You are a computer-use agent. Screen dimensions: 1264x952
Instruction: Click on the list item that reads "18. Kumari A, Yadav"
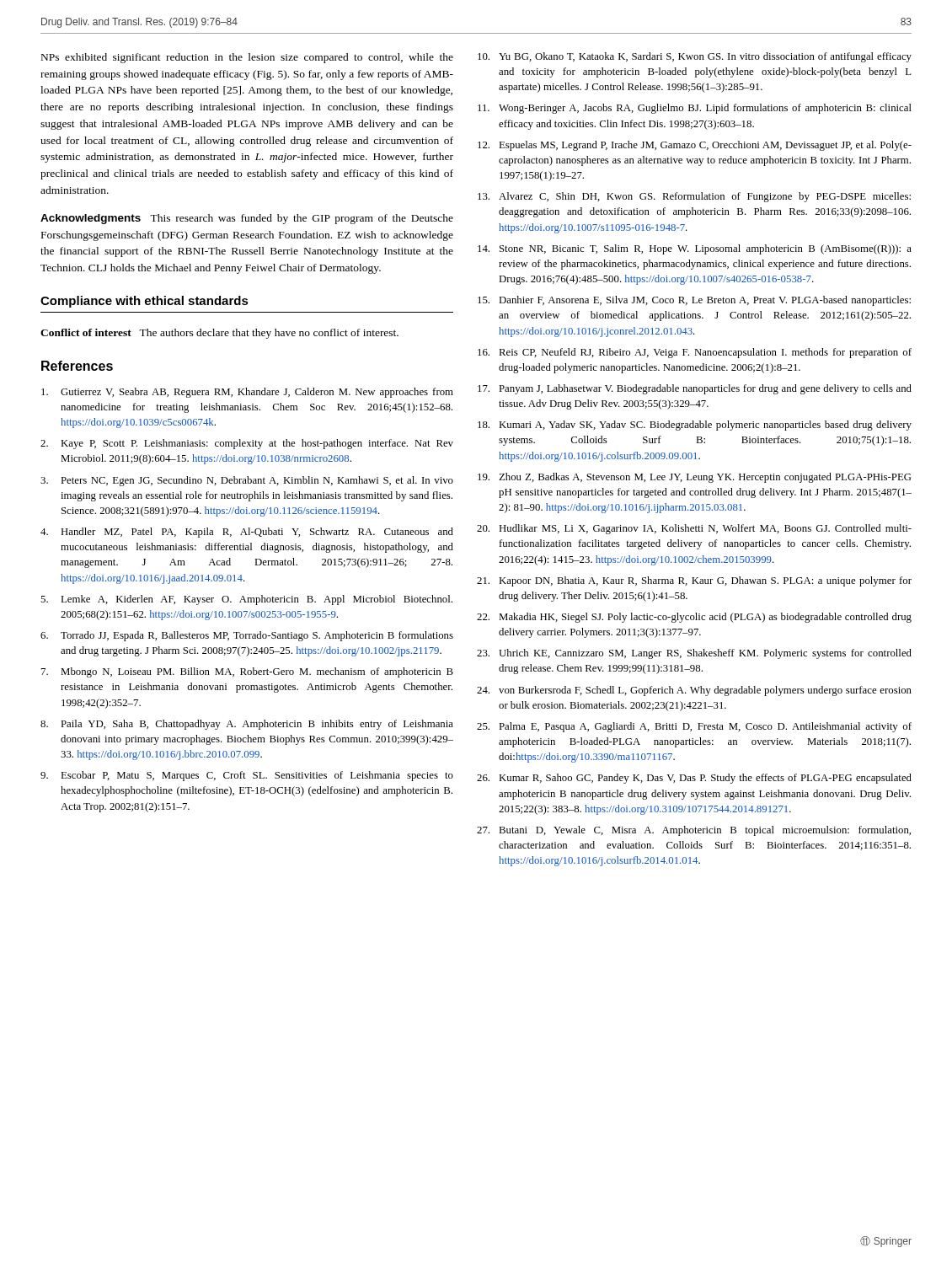[694, 440]
